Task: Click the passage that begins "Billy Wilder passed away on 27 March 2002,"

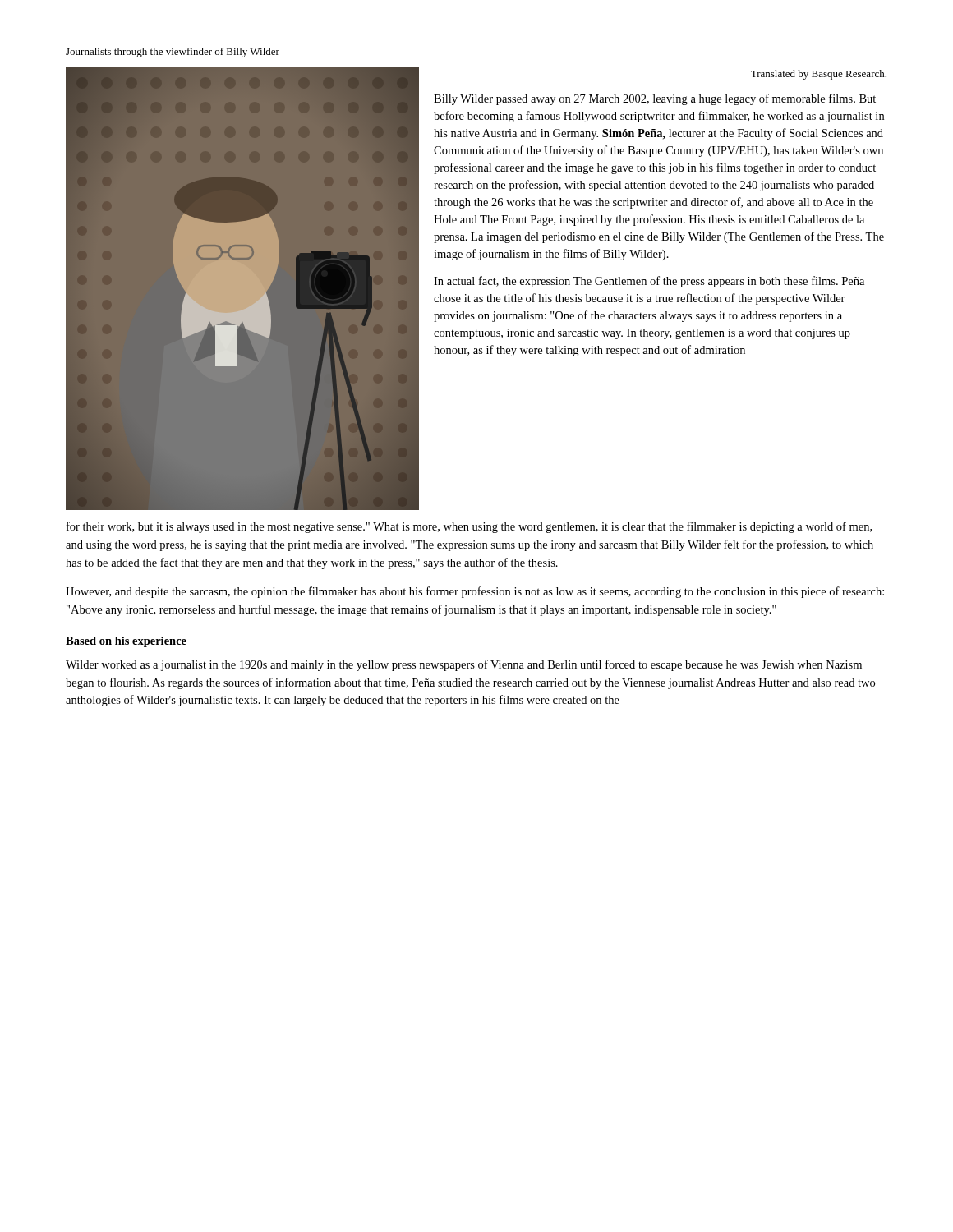Action: (x=661, y=225)
